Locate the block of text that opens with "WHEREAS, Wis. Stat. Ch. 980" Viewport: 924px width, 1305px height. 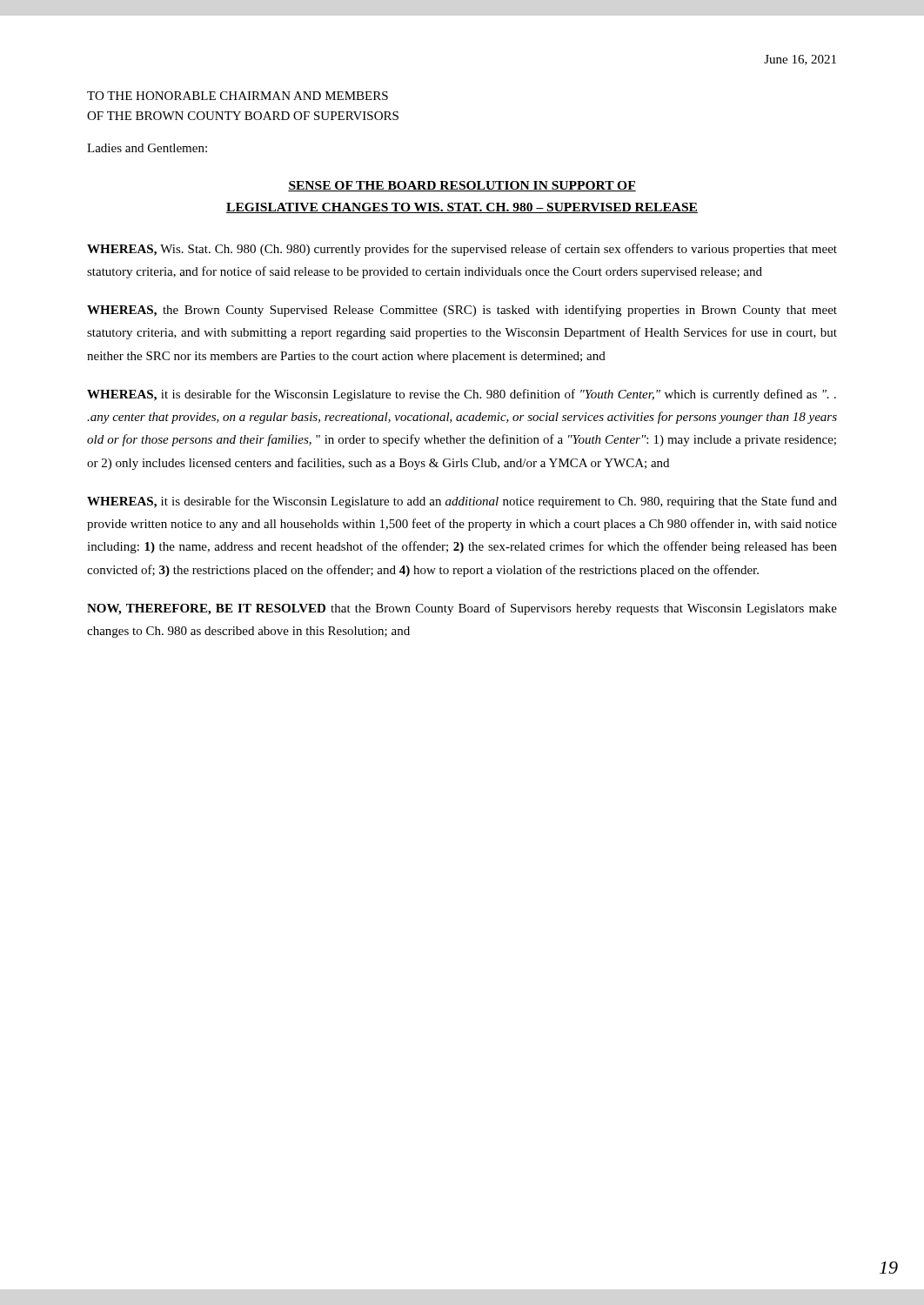pos(462,260)
